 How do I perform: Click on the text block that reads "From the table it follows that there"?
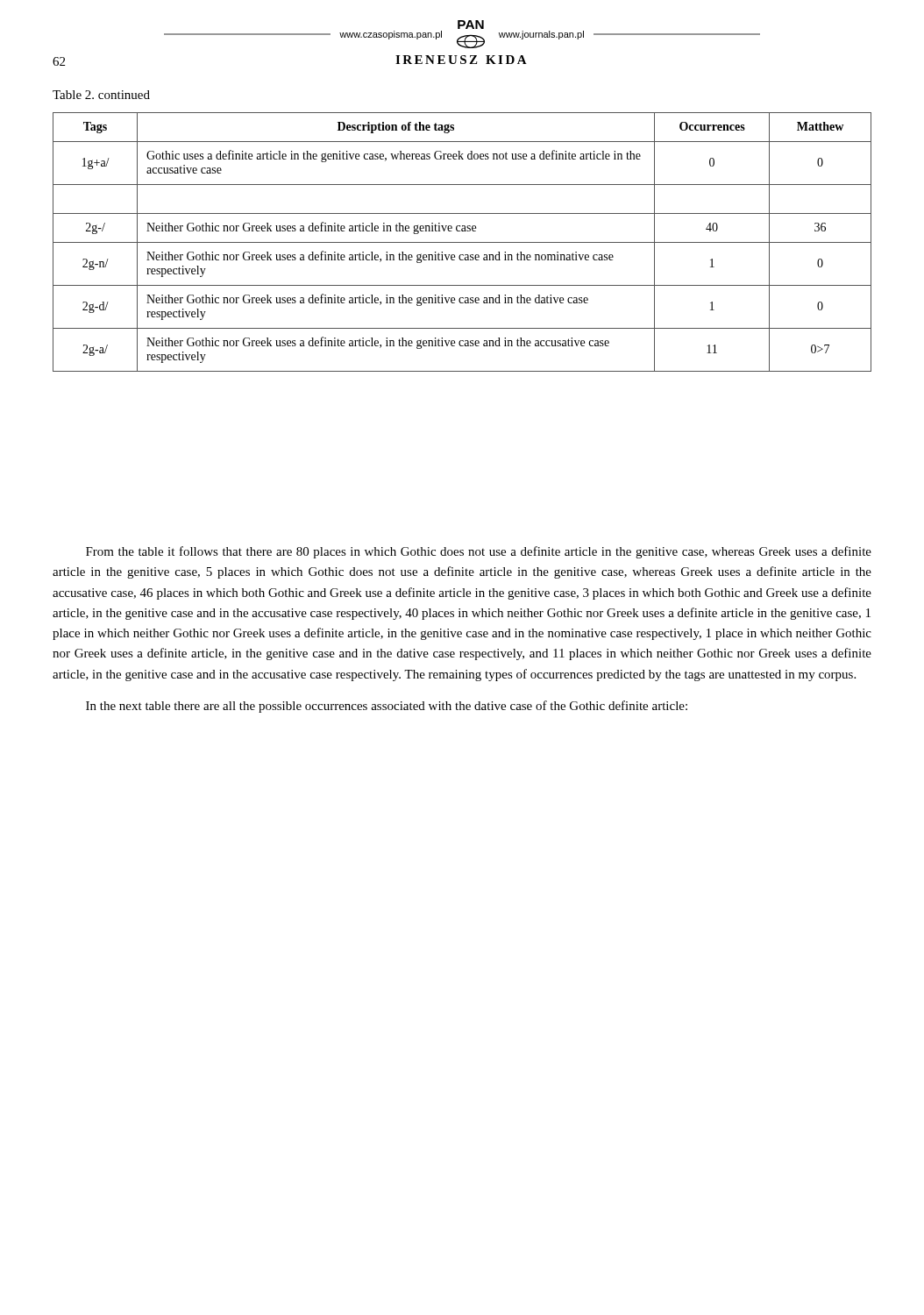click(x=462, y=629)
